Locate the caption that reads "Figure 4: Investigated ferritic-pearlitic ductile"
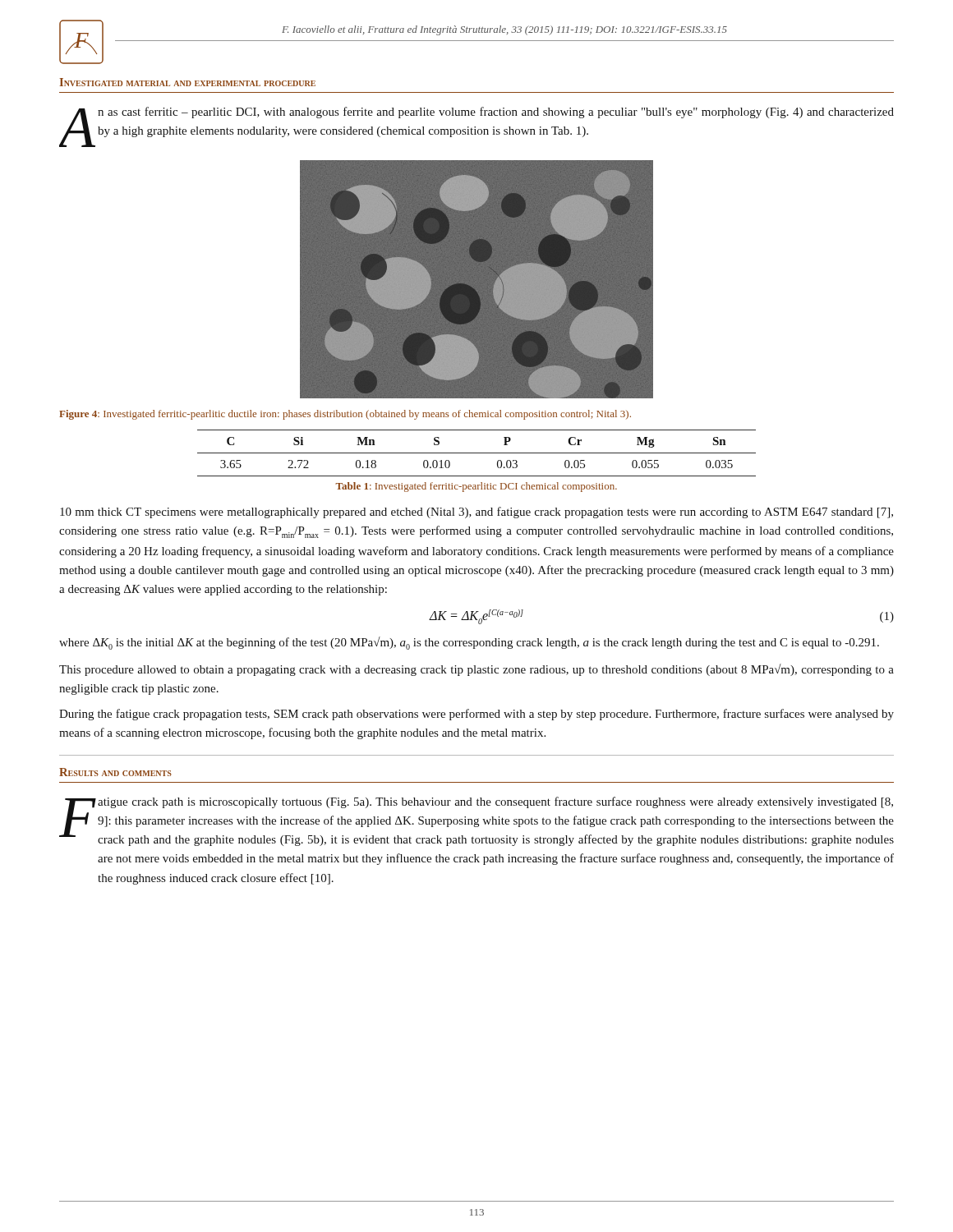 345,414
